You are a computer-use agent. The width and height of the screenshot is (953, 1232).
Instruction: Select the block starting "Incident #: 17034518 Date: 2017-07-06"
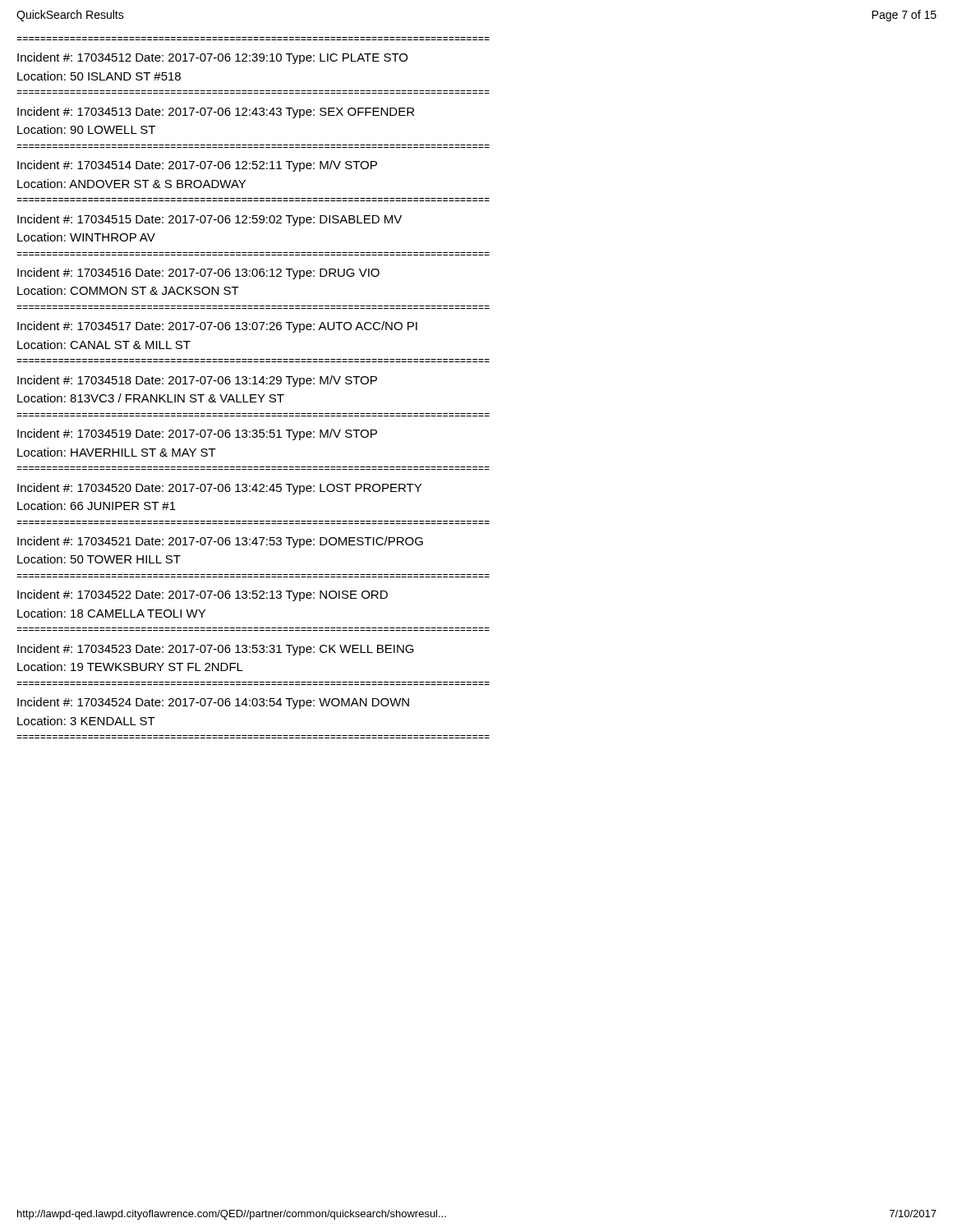197,381
